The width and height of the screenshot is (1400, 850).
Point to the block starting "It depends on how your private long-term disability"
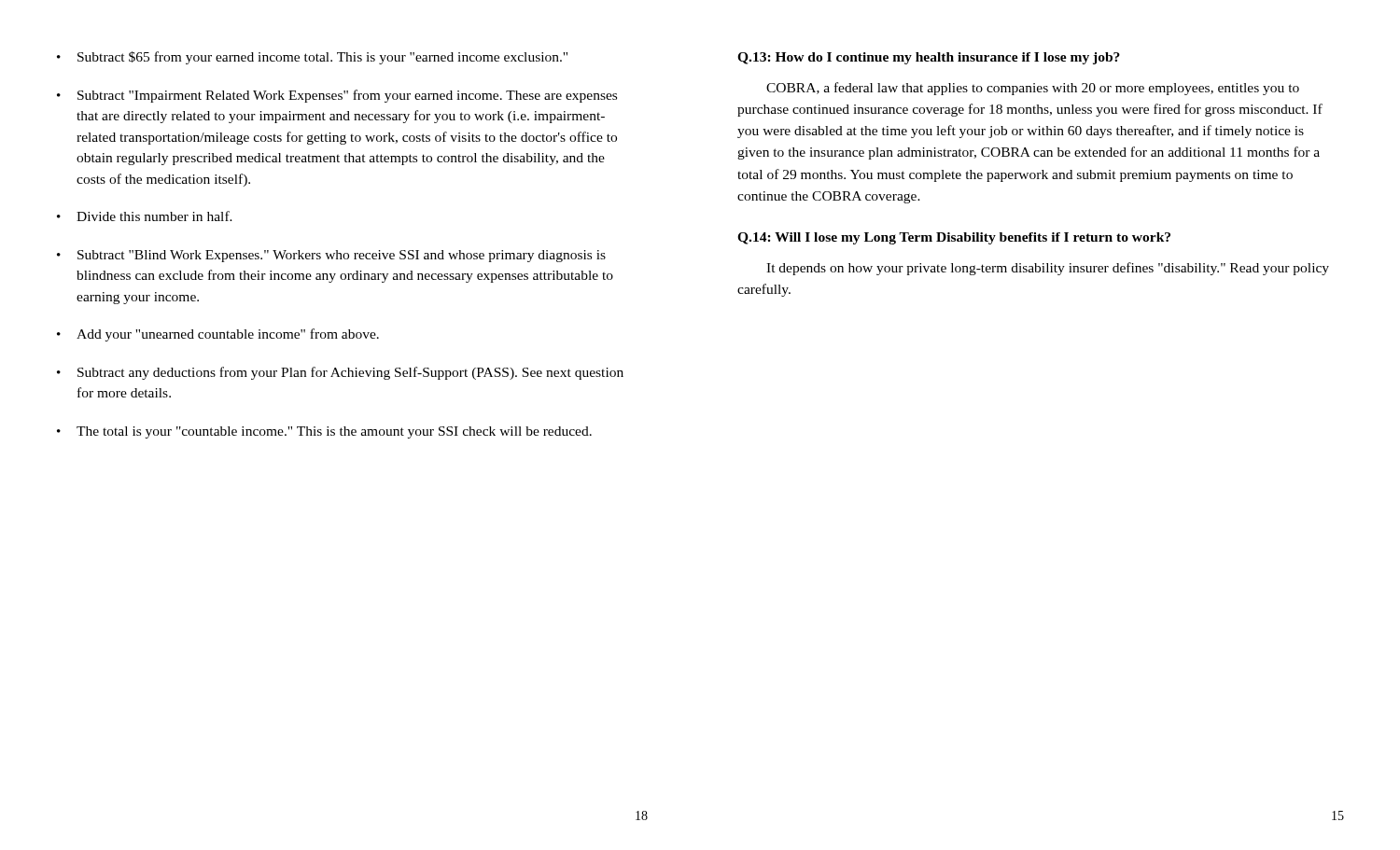tap(1033, 278)
